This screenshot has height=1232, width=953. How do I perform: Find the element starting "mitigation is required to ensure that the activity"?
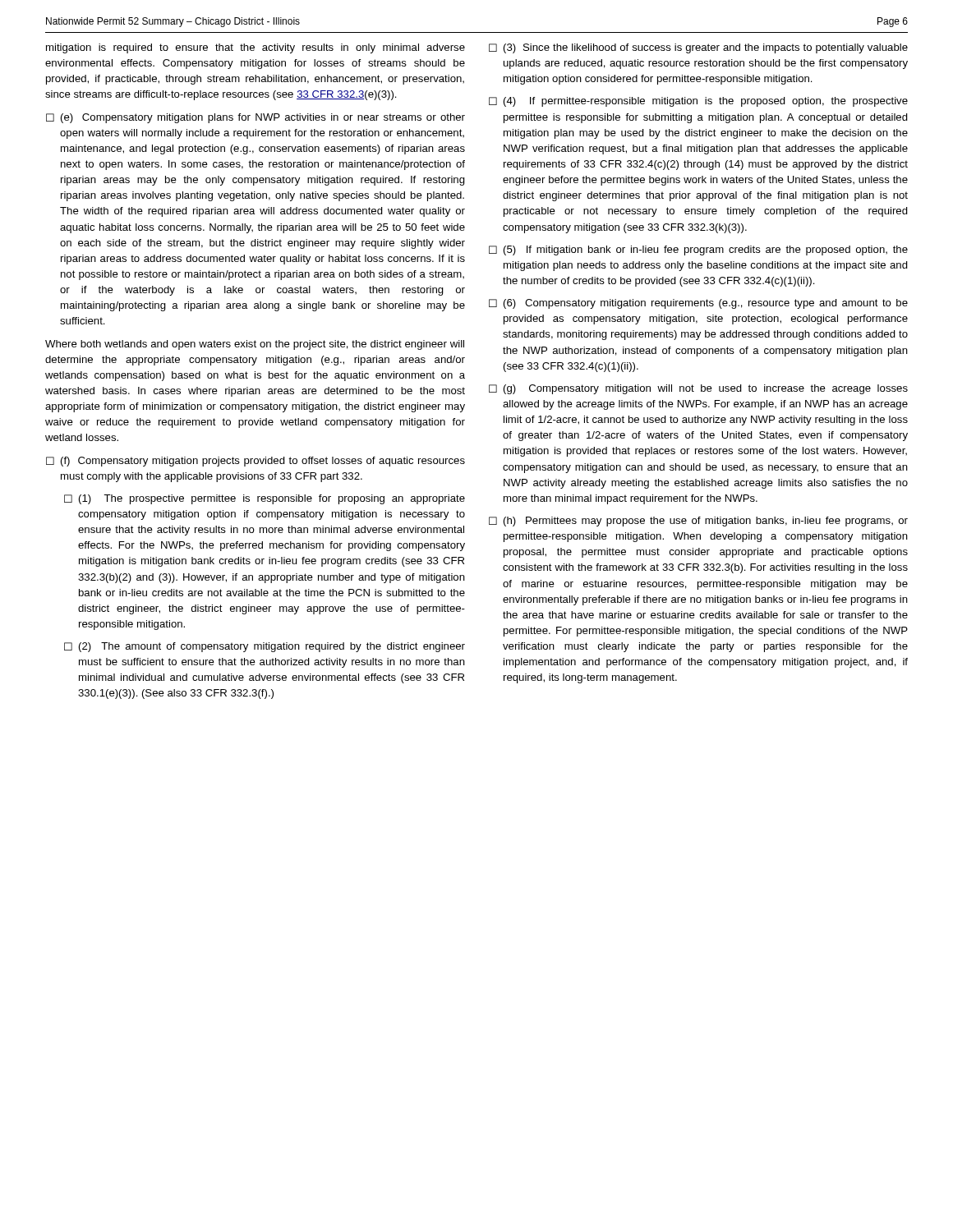255,71
